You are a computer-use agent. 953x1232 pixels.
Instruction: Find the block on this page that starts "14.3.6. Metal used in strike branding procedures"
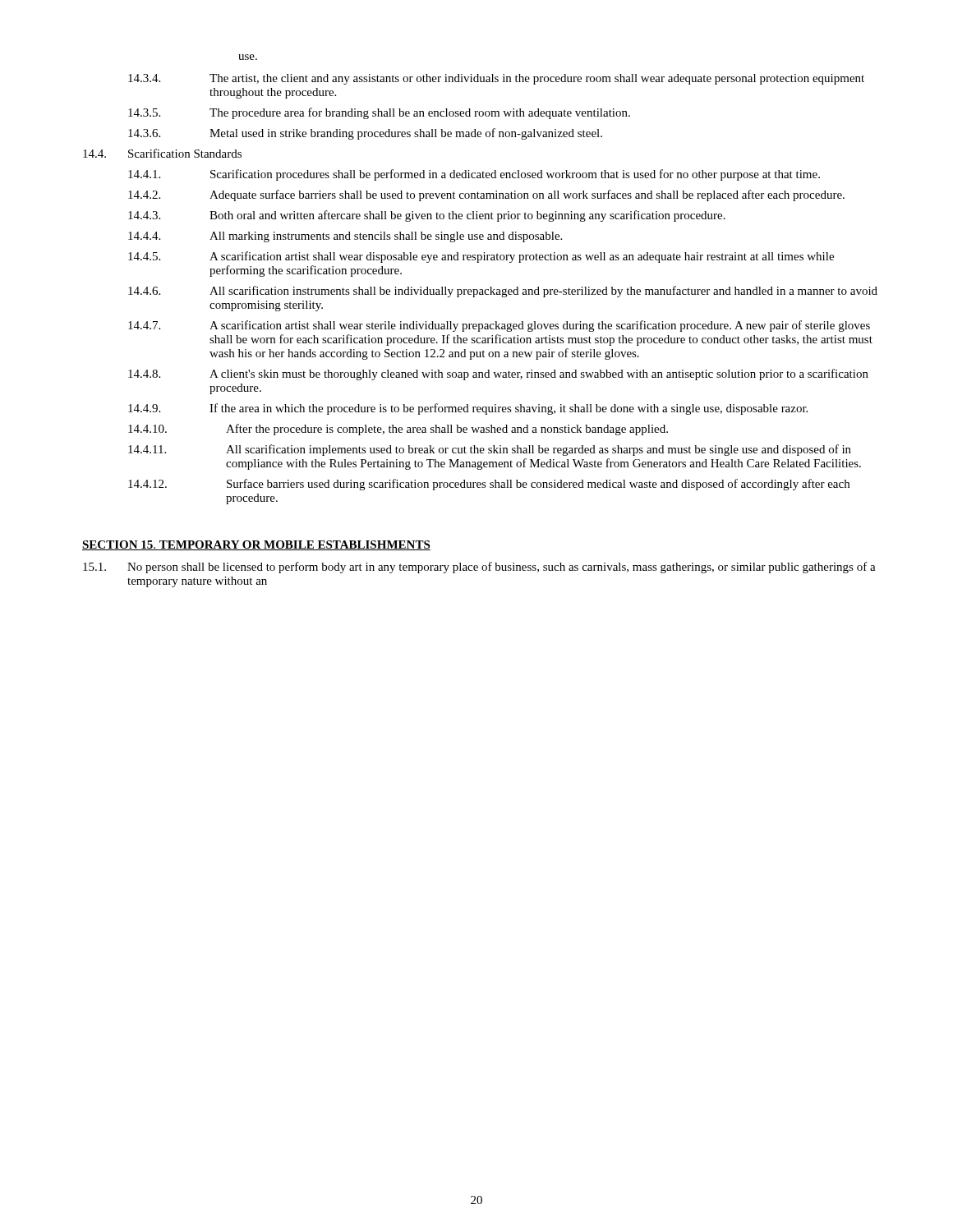coord(503,133)
